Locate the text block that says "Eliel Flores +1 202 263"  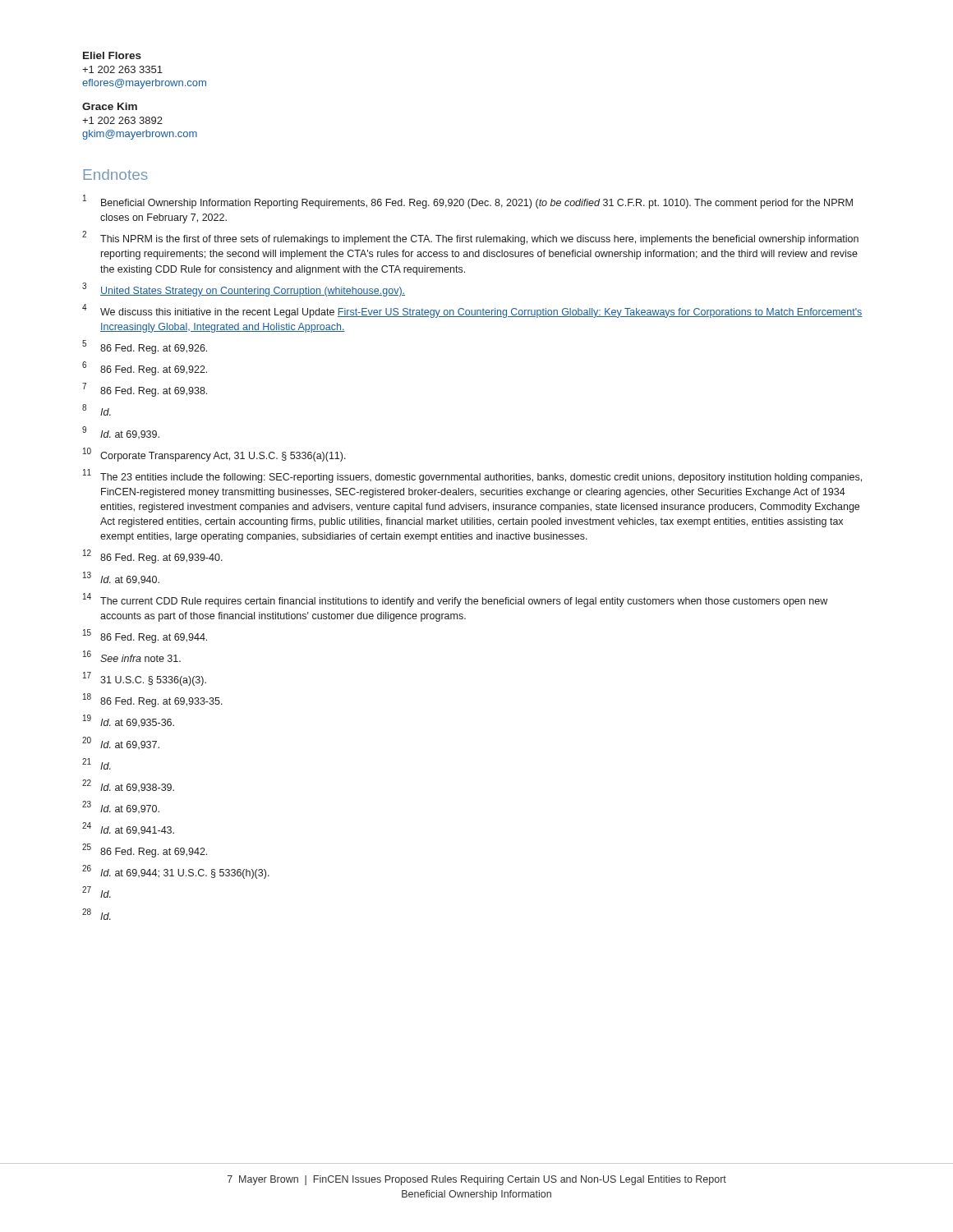coord(112,55)
